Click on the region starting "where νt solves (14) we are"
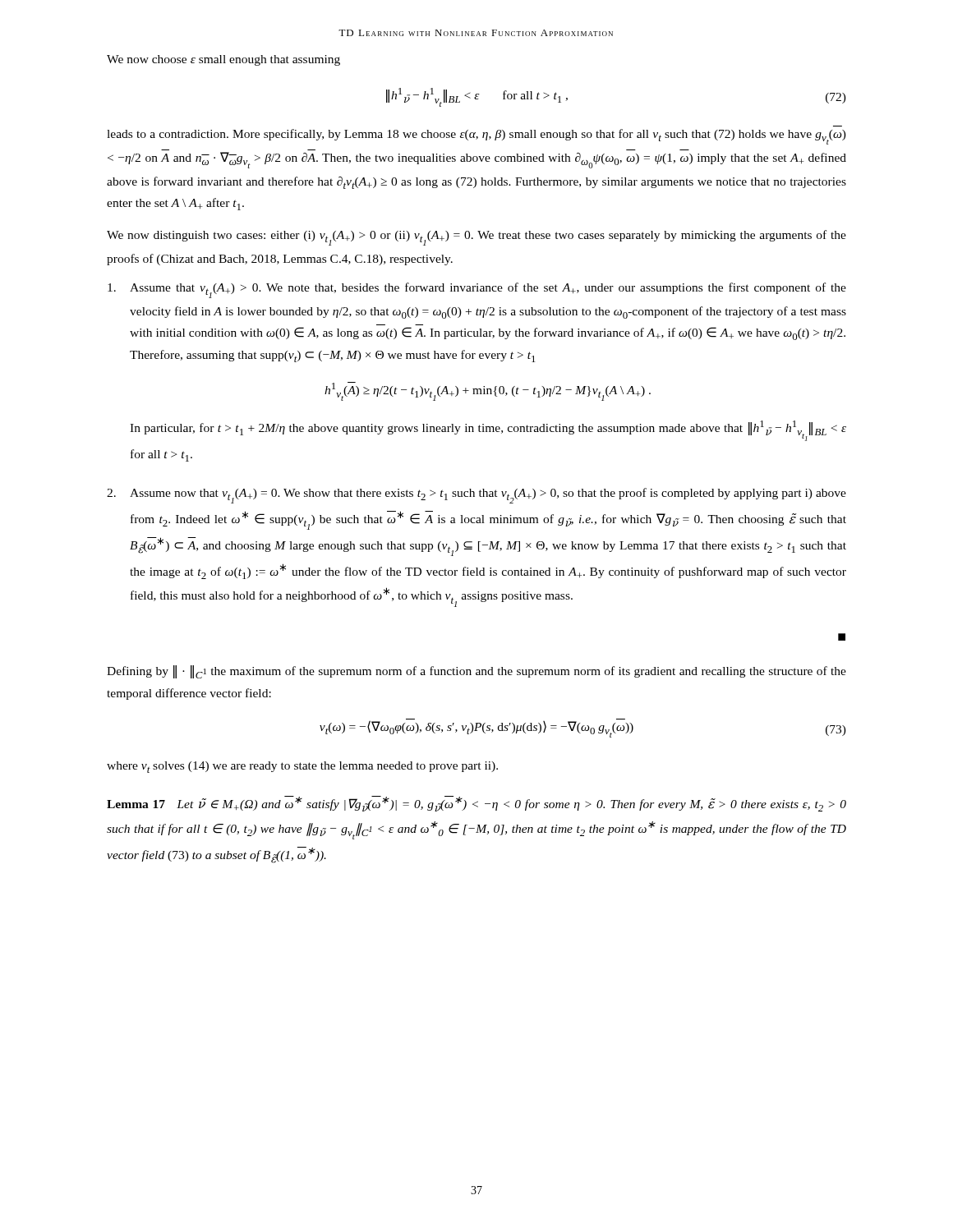953x1232 pixels. click(x=476, y=766)
